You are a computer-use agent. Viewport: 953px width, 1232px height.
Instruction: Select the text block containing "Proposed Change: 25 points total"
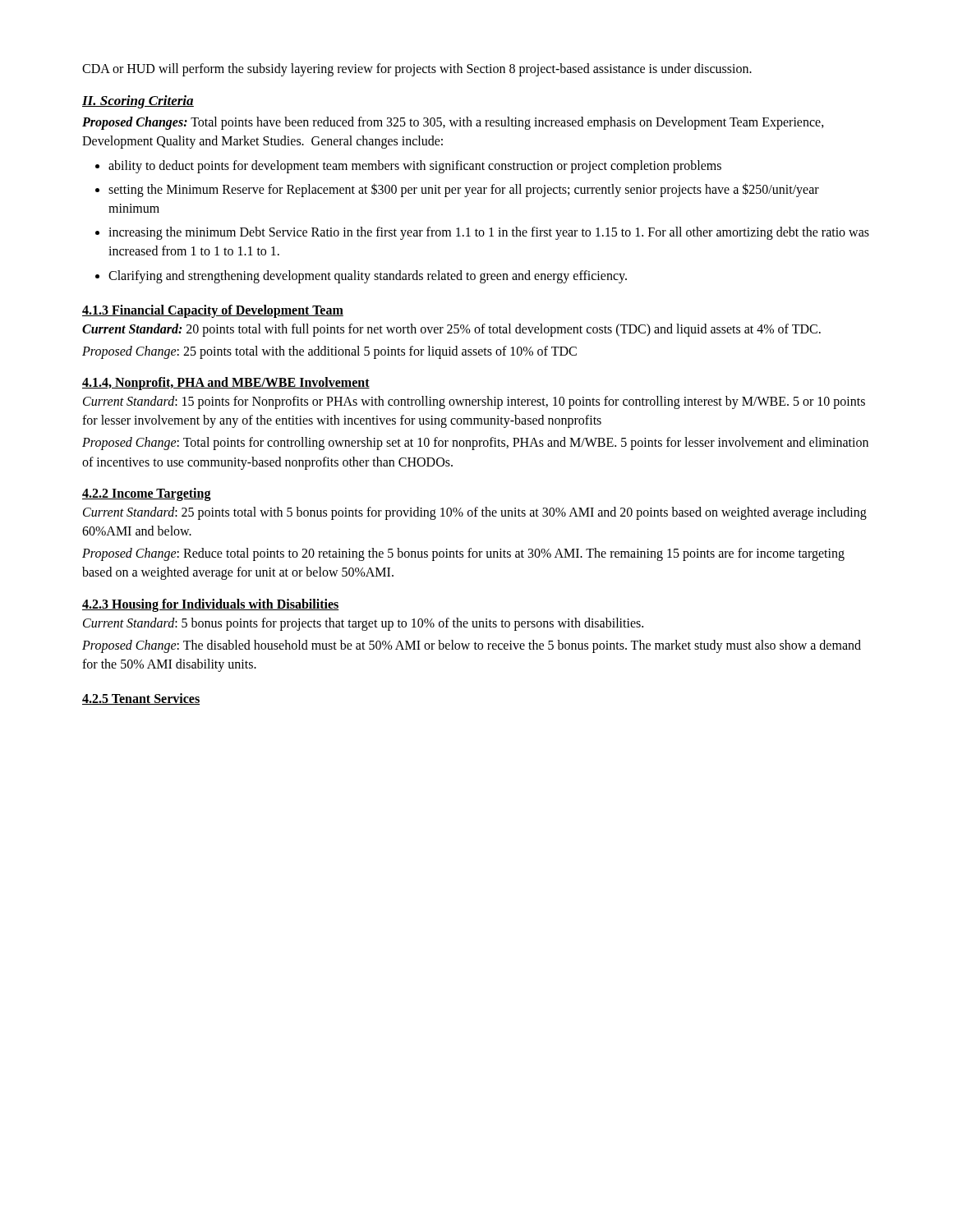330,351
